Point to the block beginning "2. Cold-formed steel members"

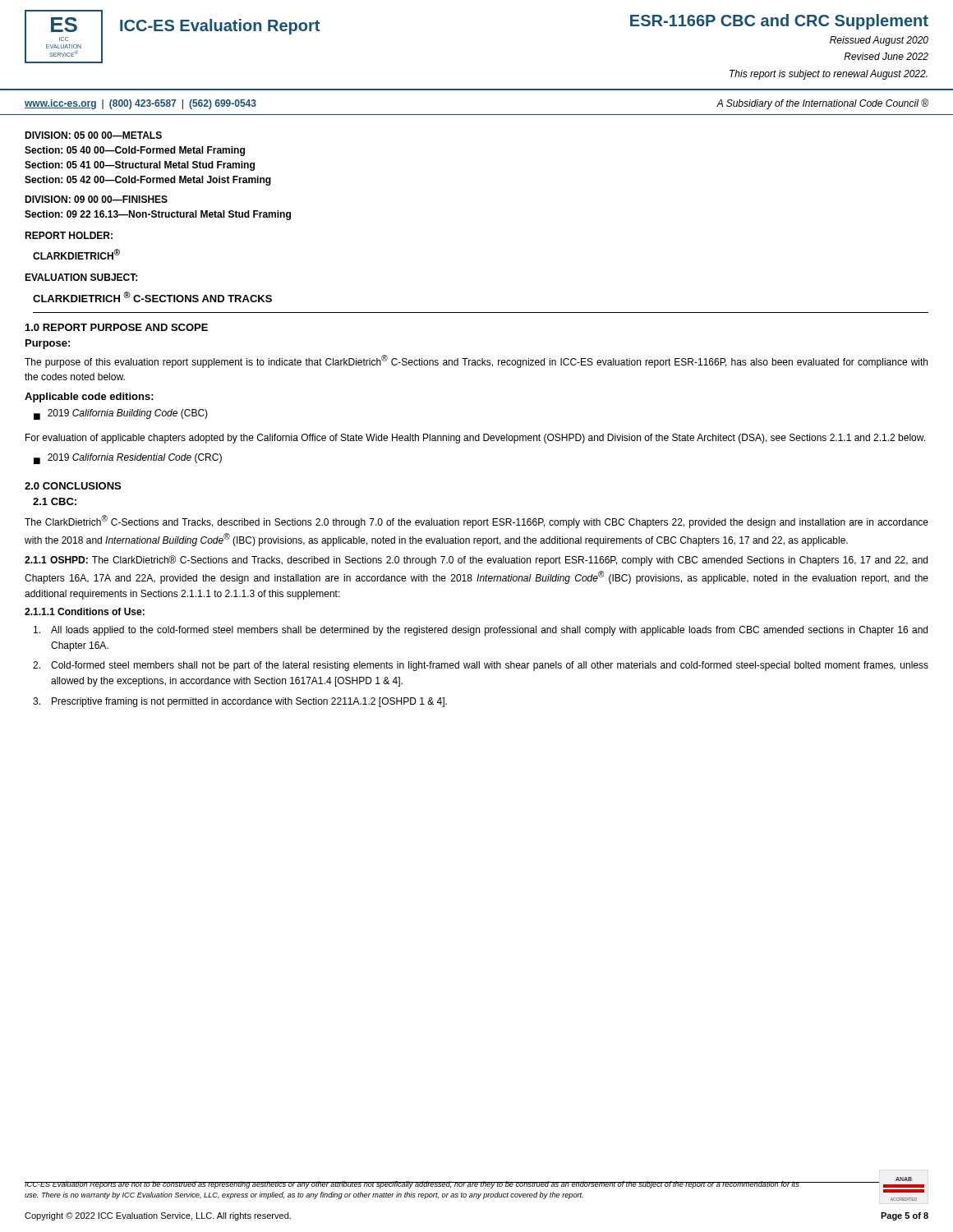click(481, 673)
